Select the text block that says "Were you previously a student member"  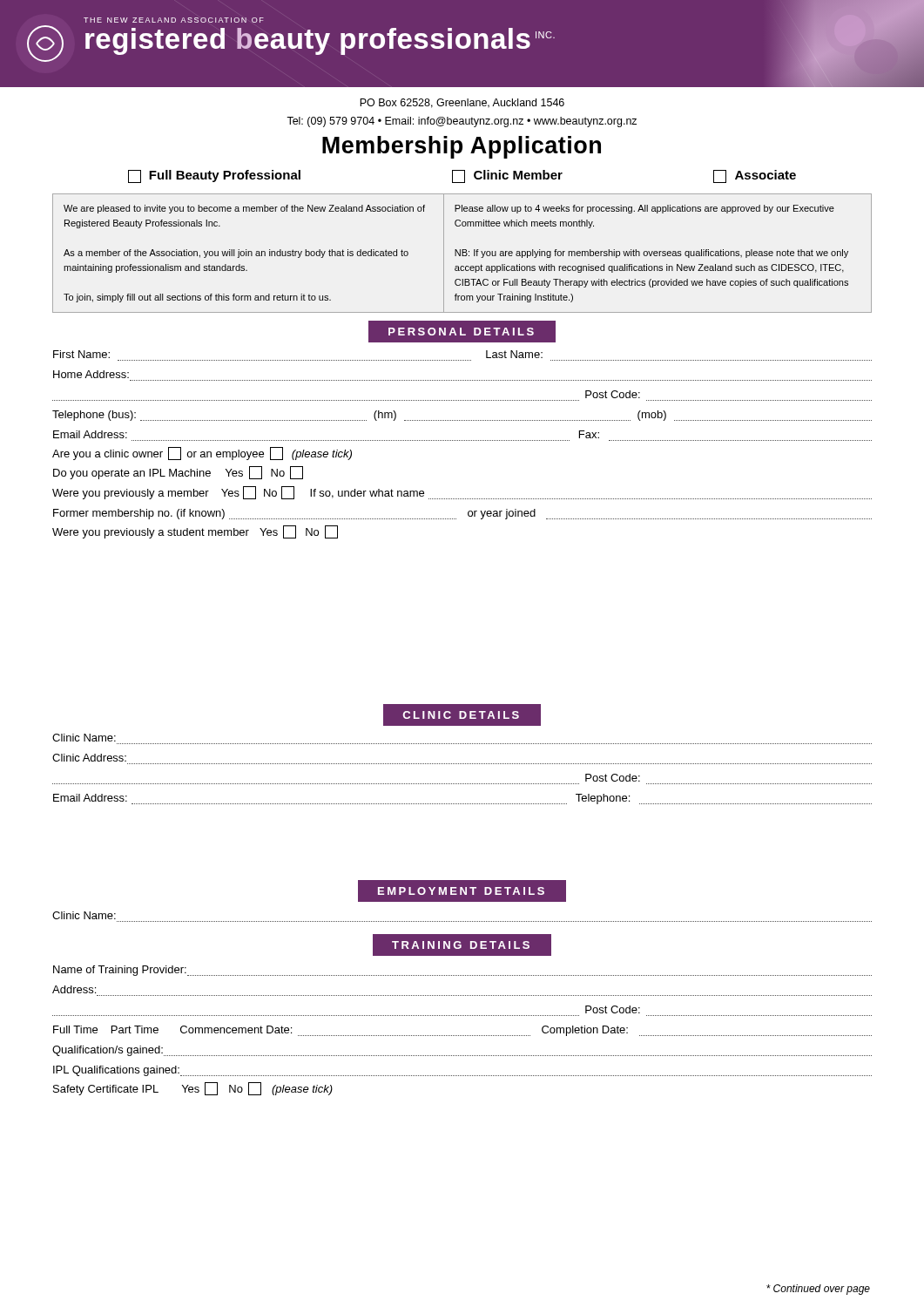195,532
